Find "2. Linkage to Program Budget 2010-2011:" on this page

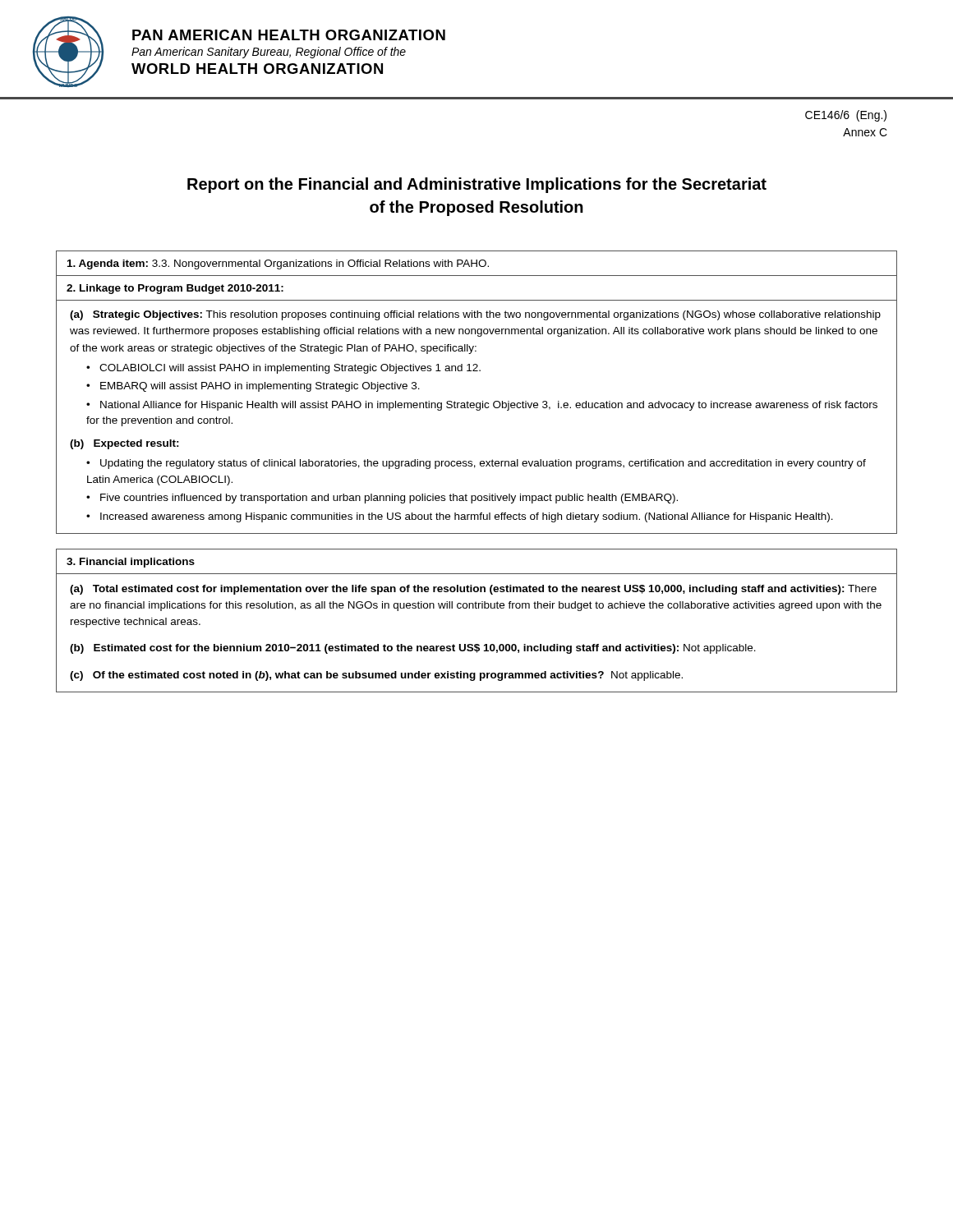[175, 288]
